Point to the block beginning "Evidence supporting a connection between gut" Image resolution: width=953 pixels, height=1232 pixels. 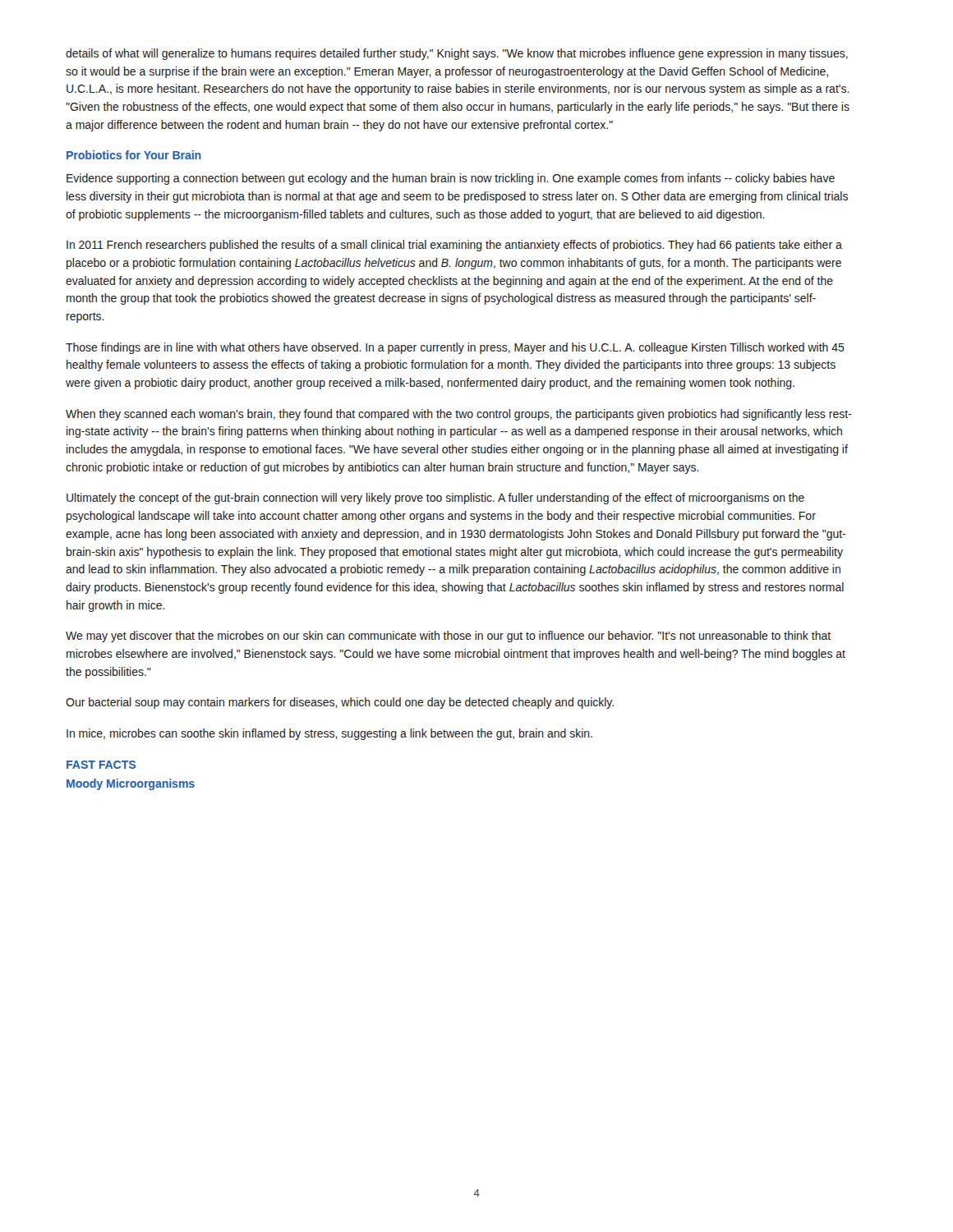point(460,197)
